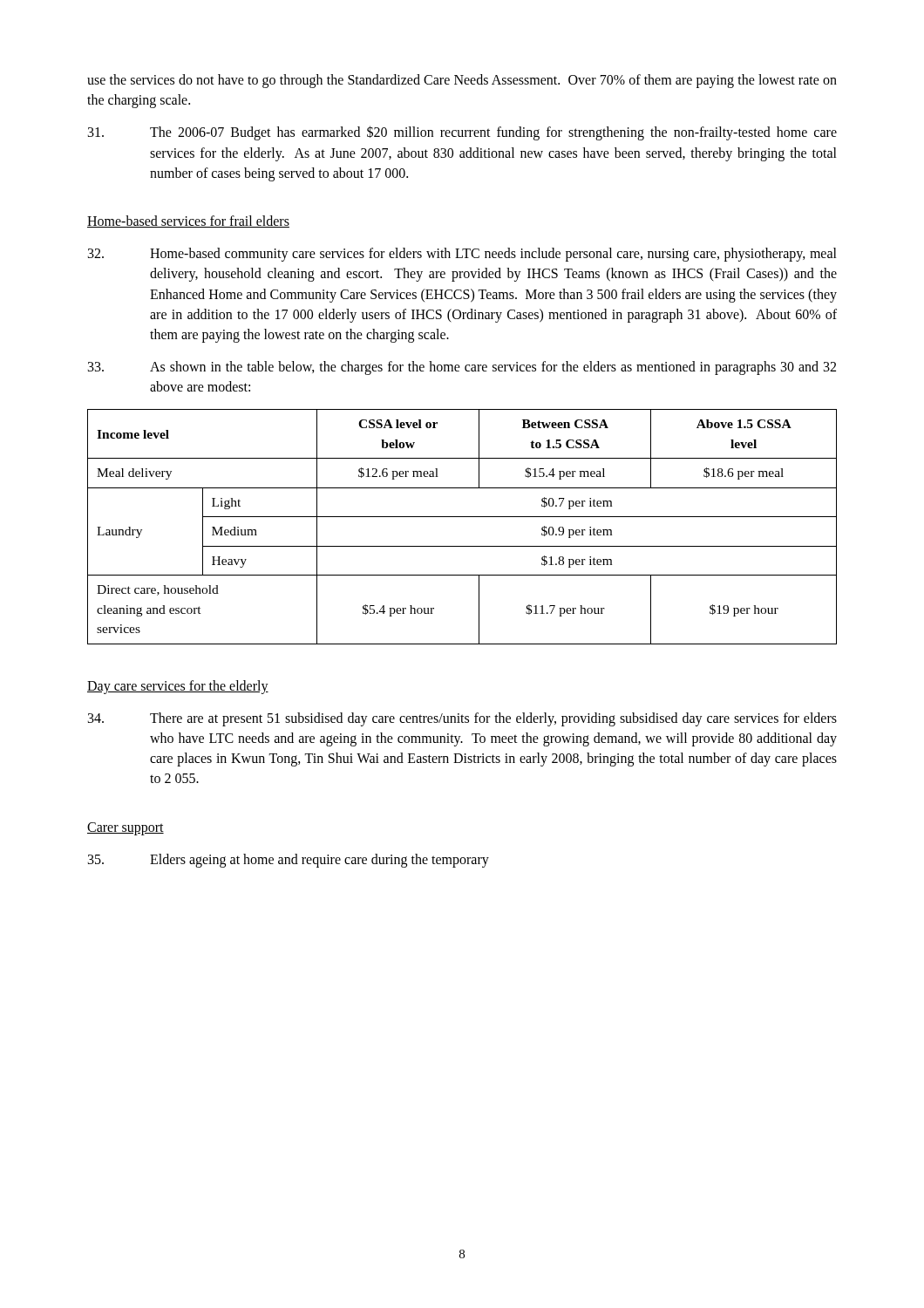Find the passage starting "As shown in"
Screen dimensions: 1308x924
click(462, 377)
